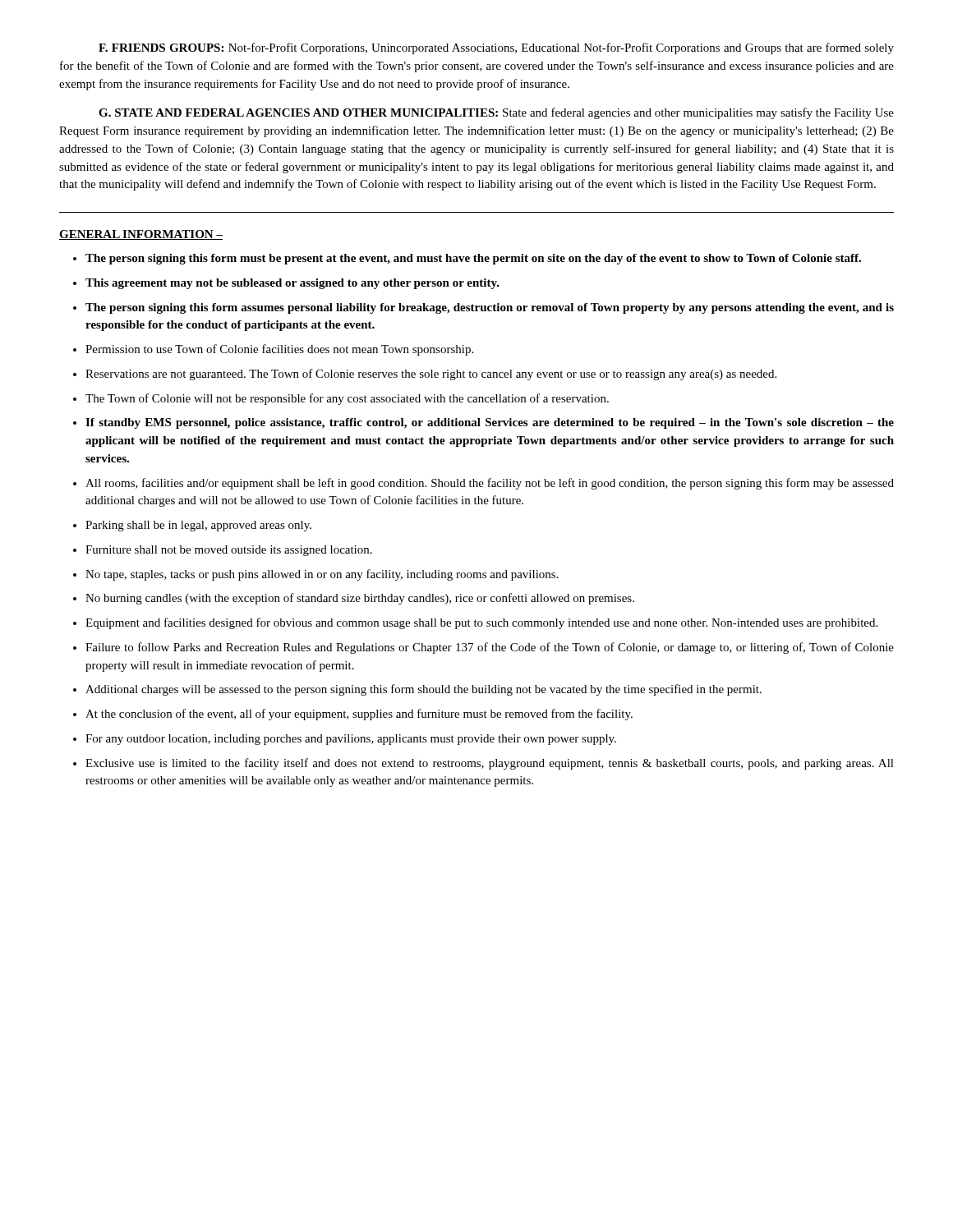Click on the text starting "All rooms, facilities and/or"
Screen dimensions: 1232x953
pyautogui.click(x=490, y=491)
